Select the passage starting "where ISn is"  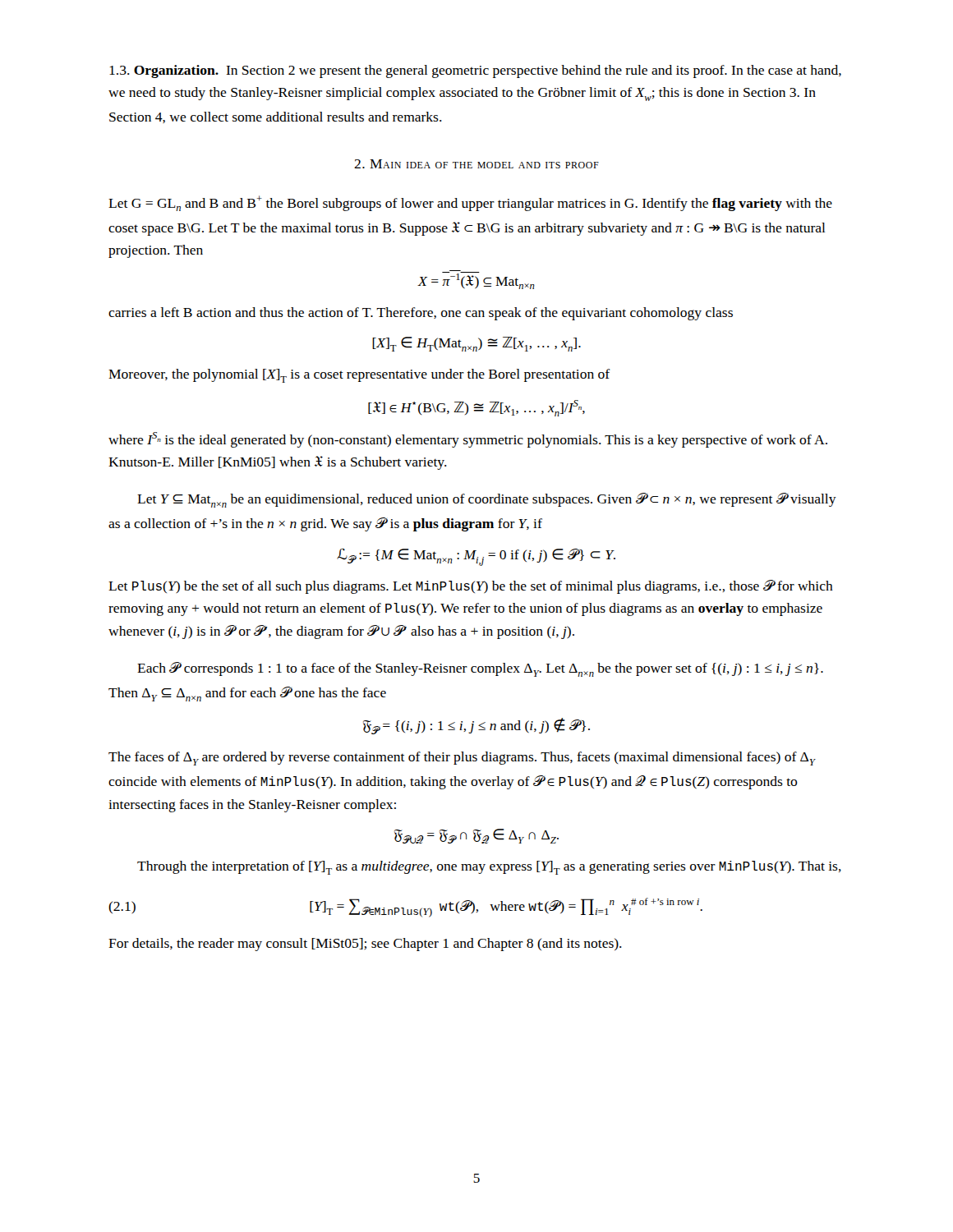coord(468,450)
